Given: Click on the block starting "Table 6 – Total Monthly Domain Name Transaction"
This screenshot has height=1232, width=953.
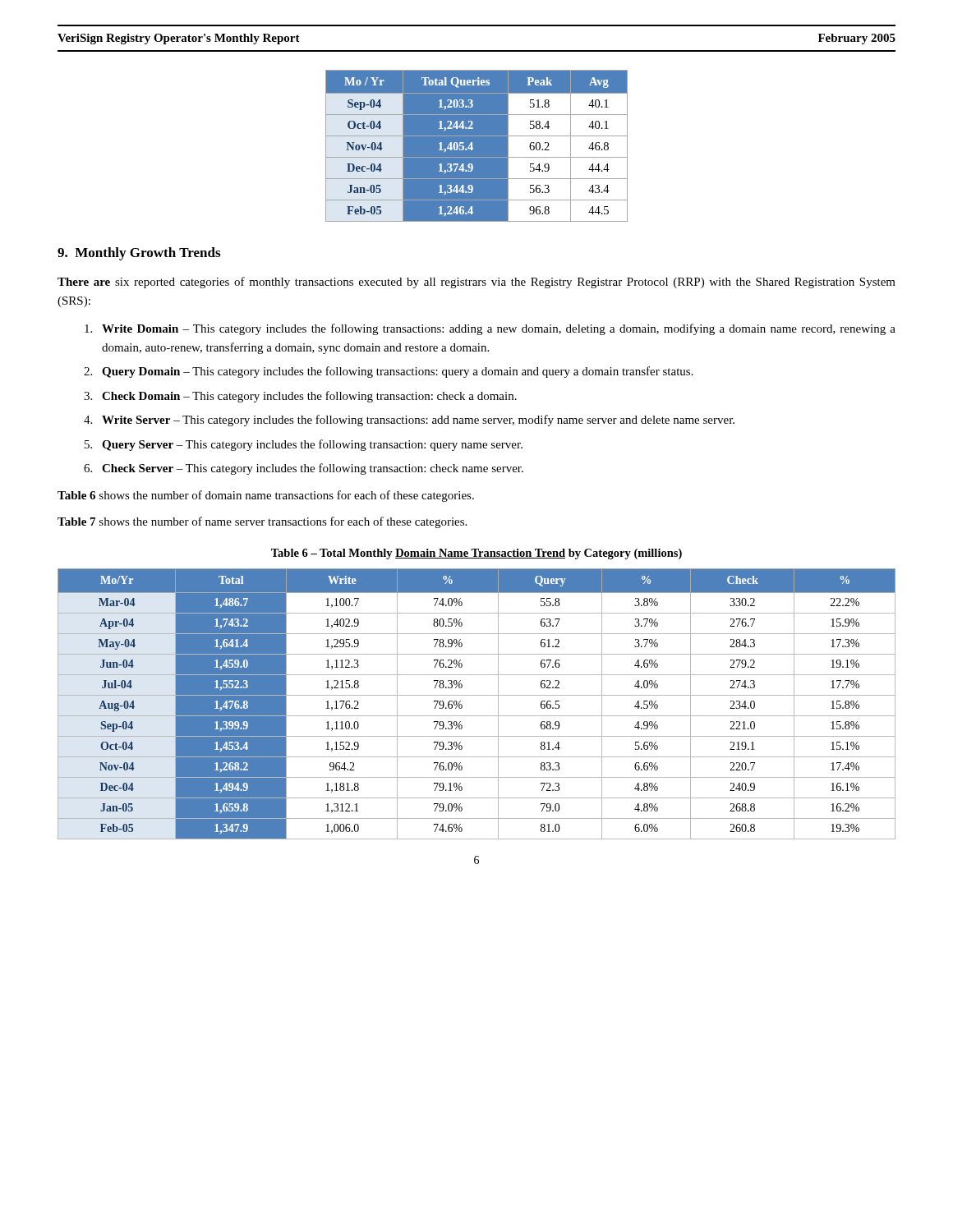Looking at the screenshot, I should click(x=476, y=552).
